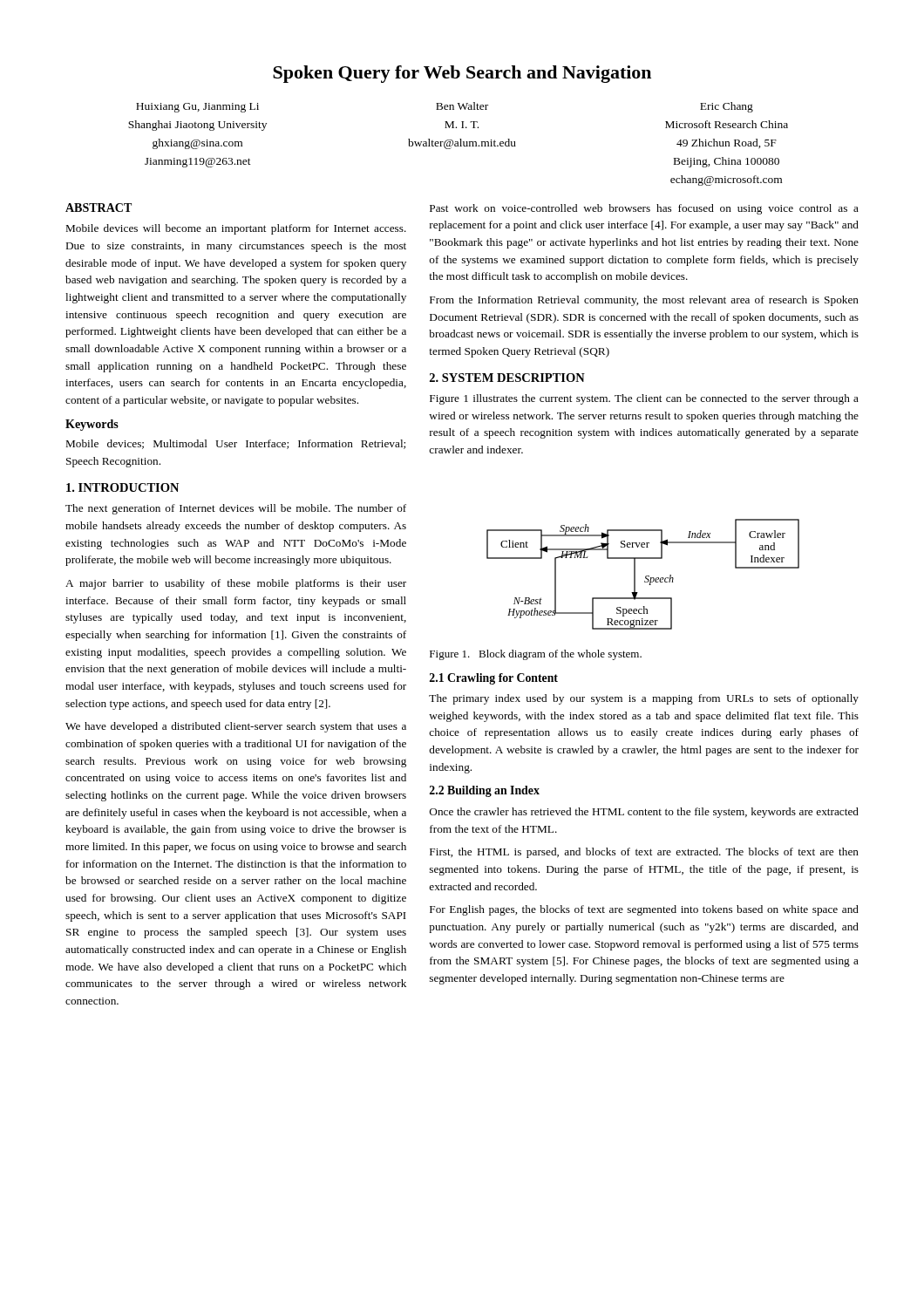Select the text block containing "Mobile devices; Multimodal User Interface; Information"
The image size is (924, 1308).
[x=236, y=453]
